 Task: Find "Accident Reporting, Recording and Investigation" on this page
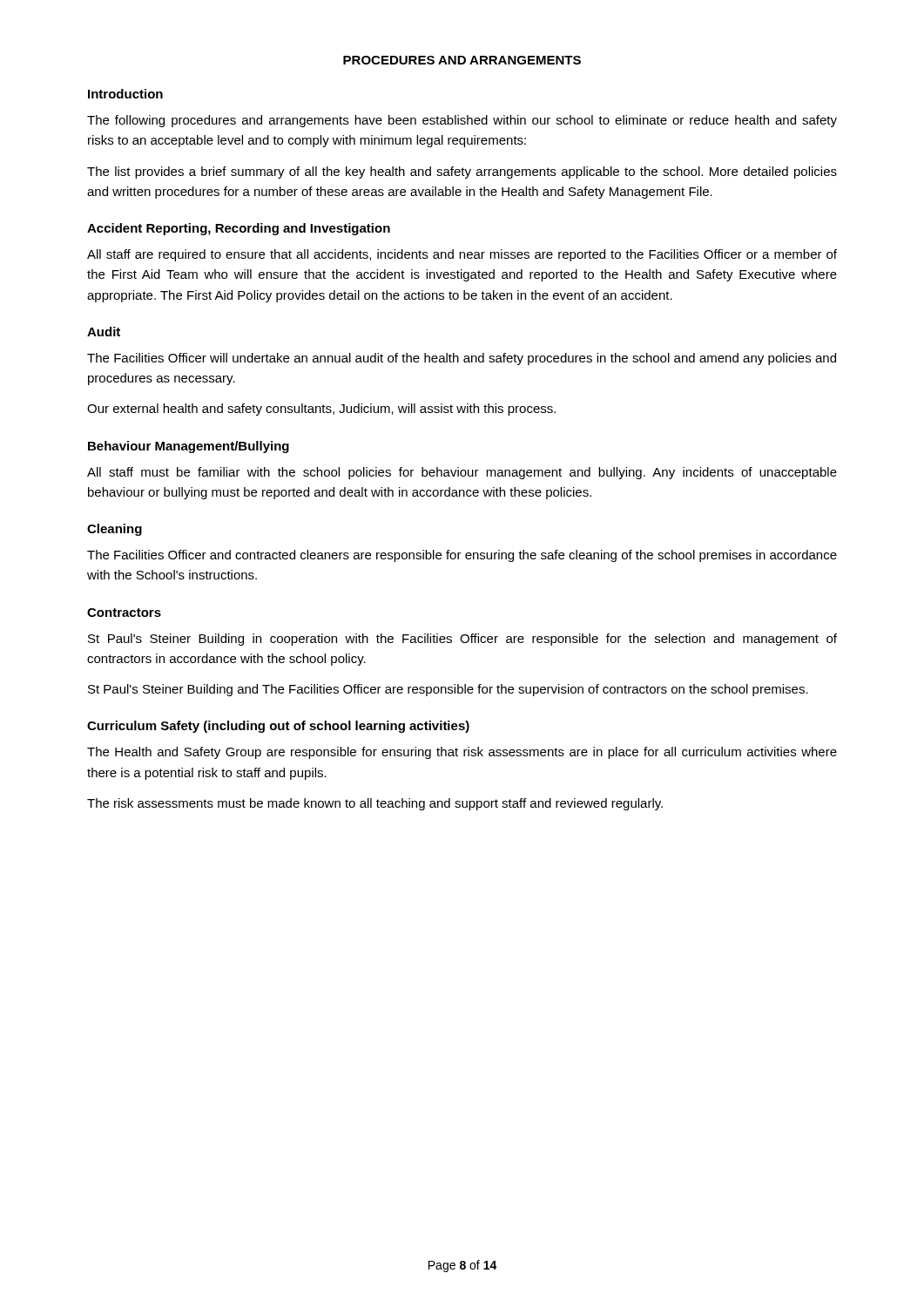pyautogui.click(x=239, y=228)
